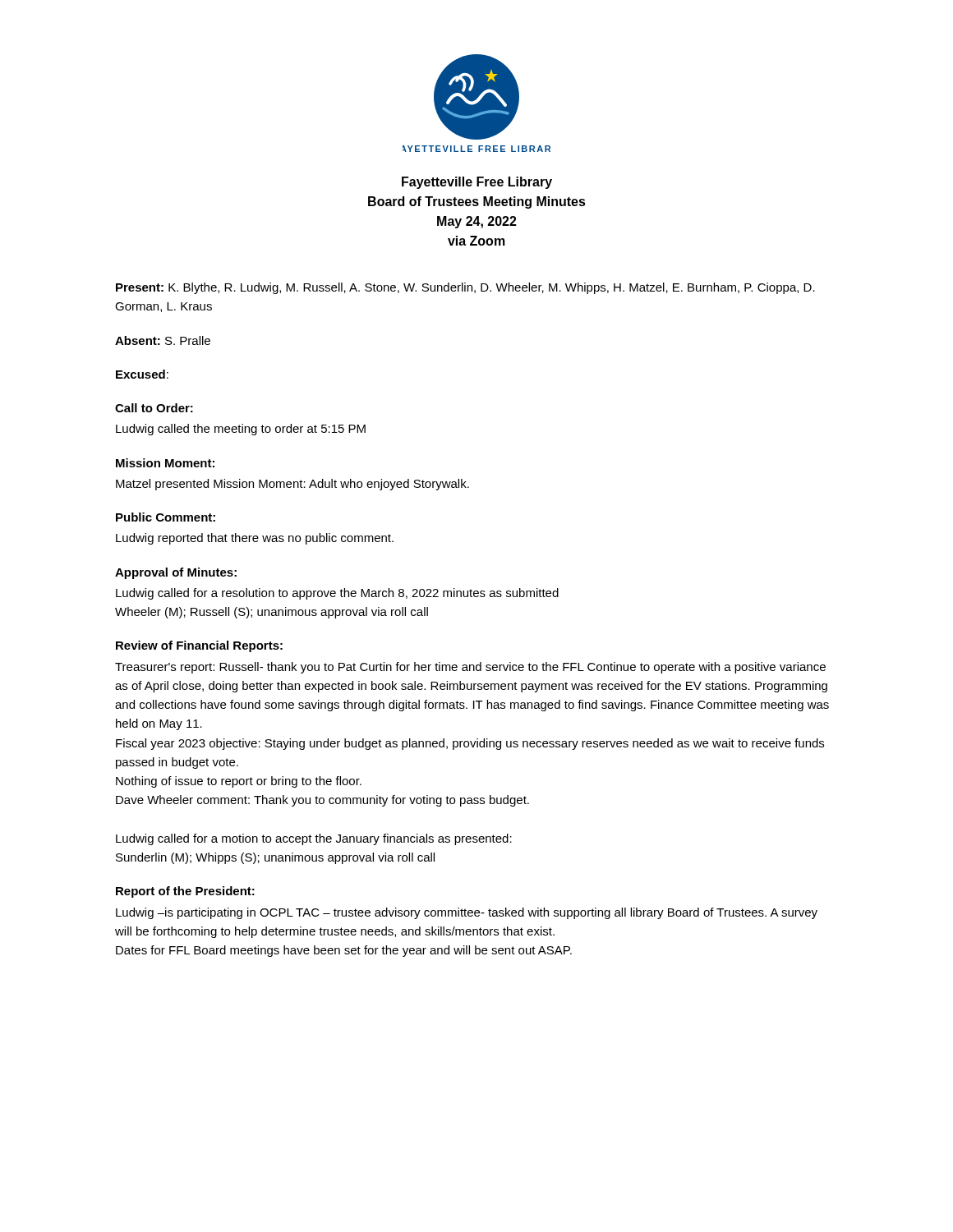
Task: Click on the block starting "Review of Financial Reports:"
Action: 199,645
